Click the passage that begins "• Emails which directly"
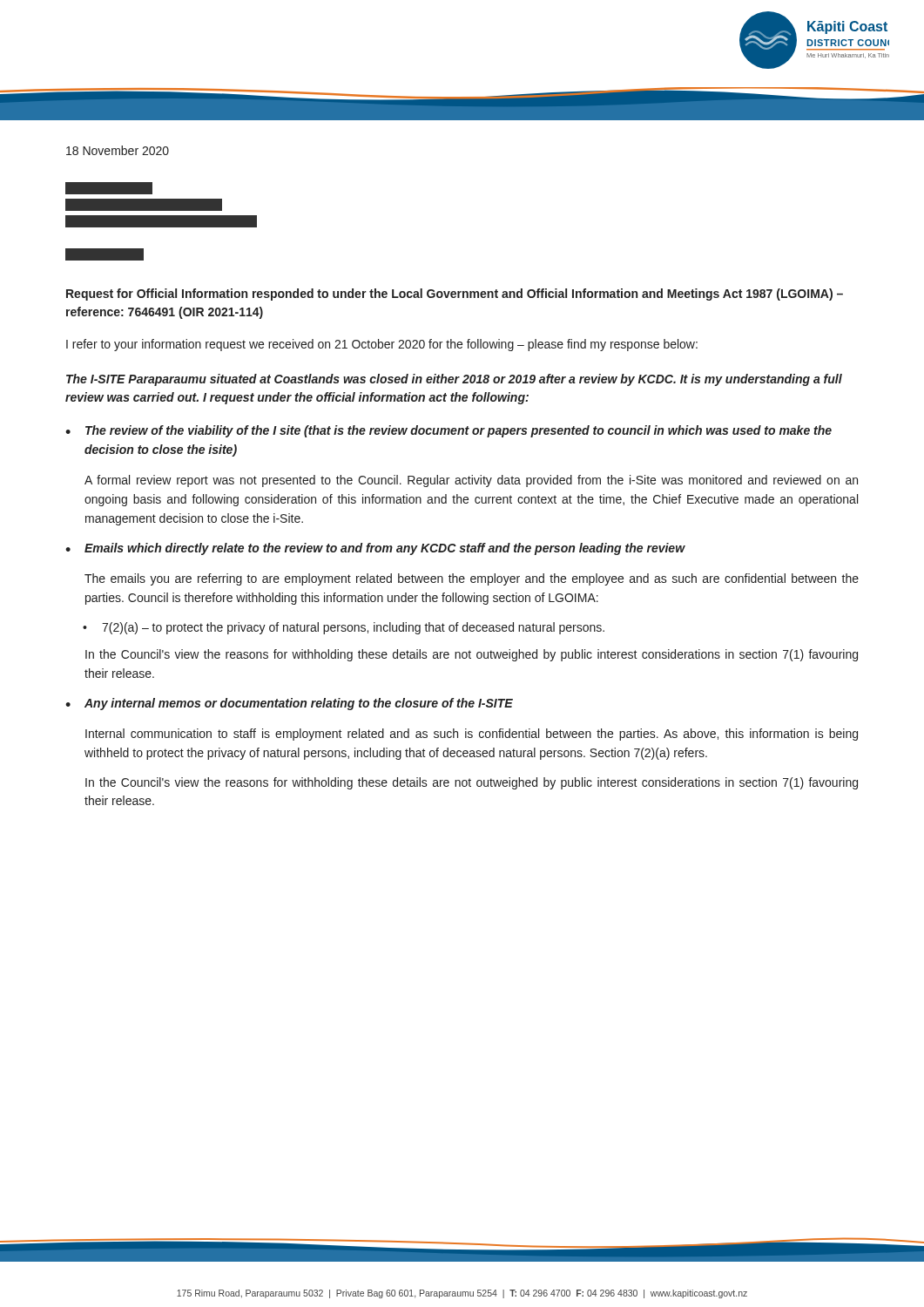This screenshot has height=1307, width=924. pyautogui.click(x=462, y=552)
